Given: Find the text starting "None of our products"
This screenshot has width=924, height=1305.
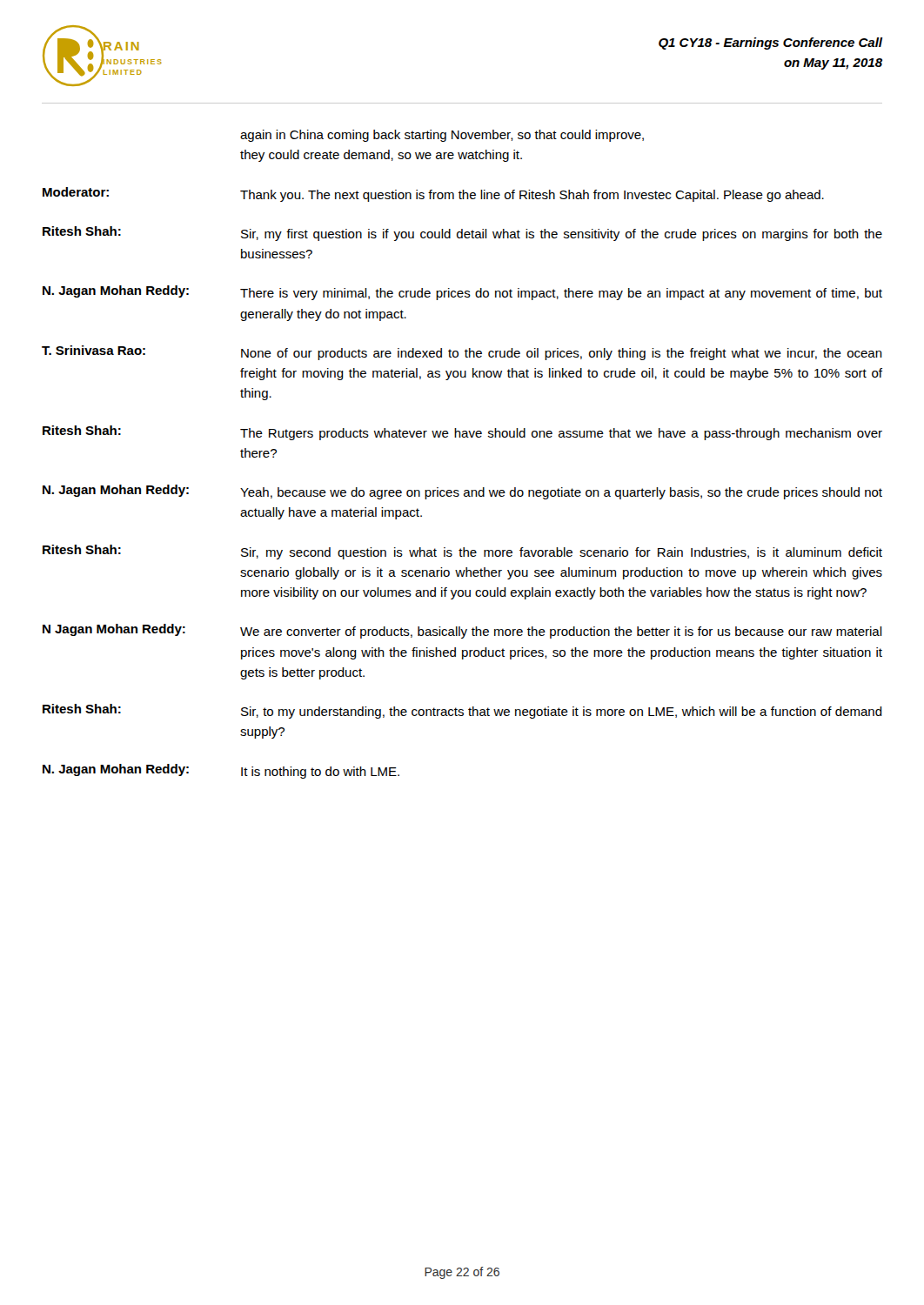Looking at the screenshot, I should pyautogui.click(x=561, y=373).
